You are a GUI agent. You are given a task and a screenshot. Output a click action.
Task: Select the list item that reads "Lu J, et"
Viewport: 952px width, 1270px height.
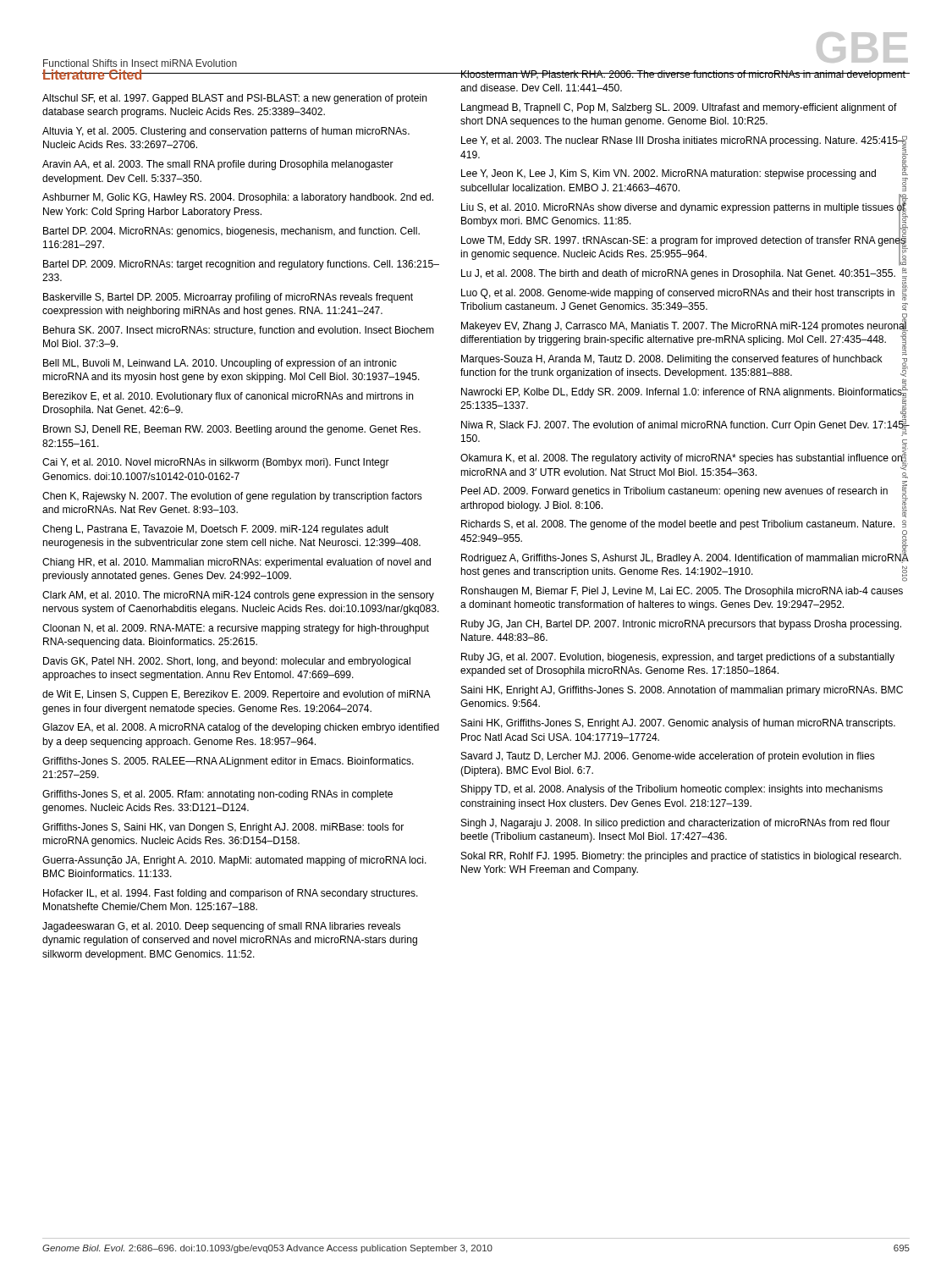click(x=678, y=273)
